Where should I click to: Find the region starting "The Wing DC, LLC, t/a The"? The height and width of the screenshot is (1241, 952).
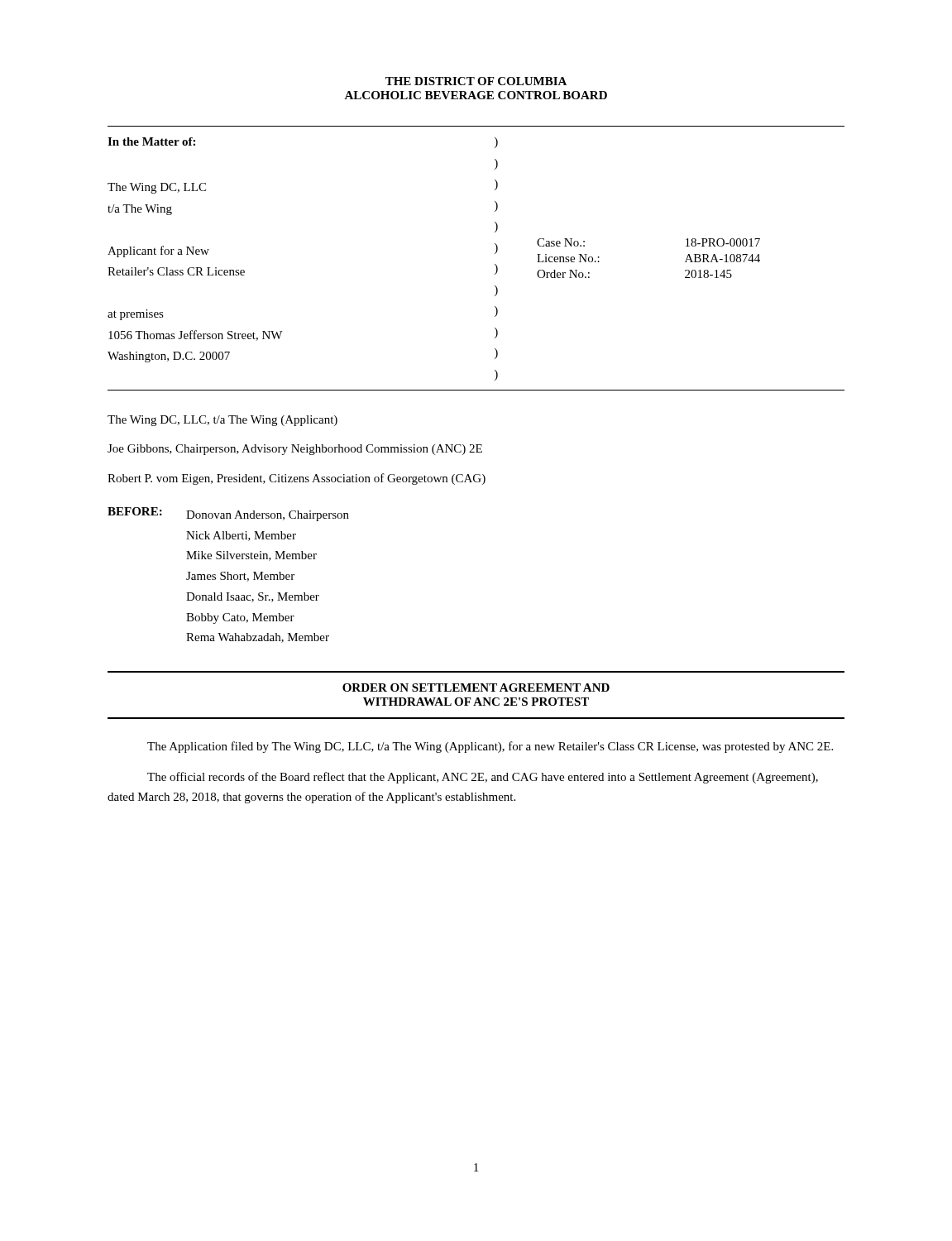coord(223,419)
